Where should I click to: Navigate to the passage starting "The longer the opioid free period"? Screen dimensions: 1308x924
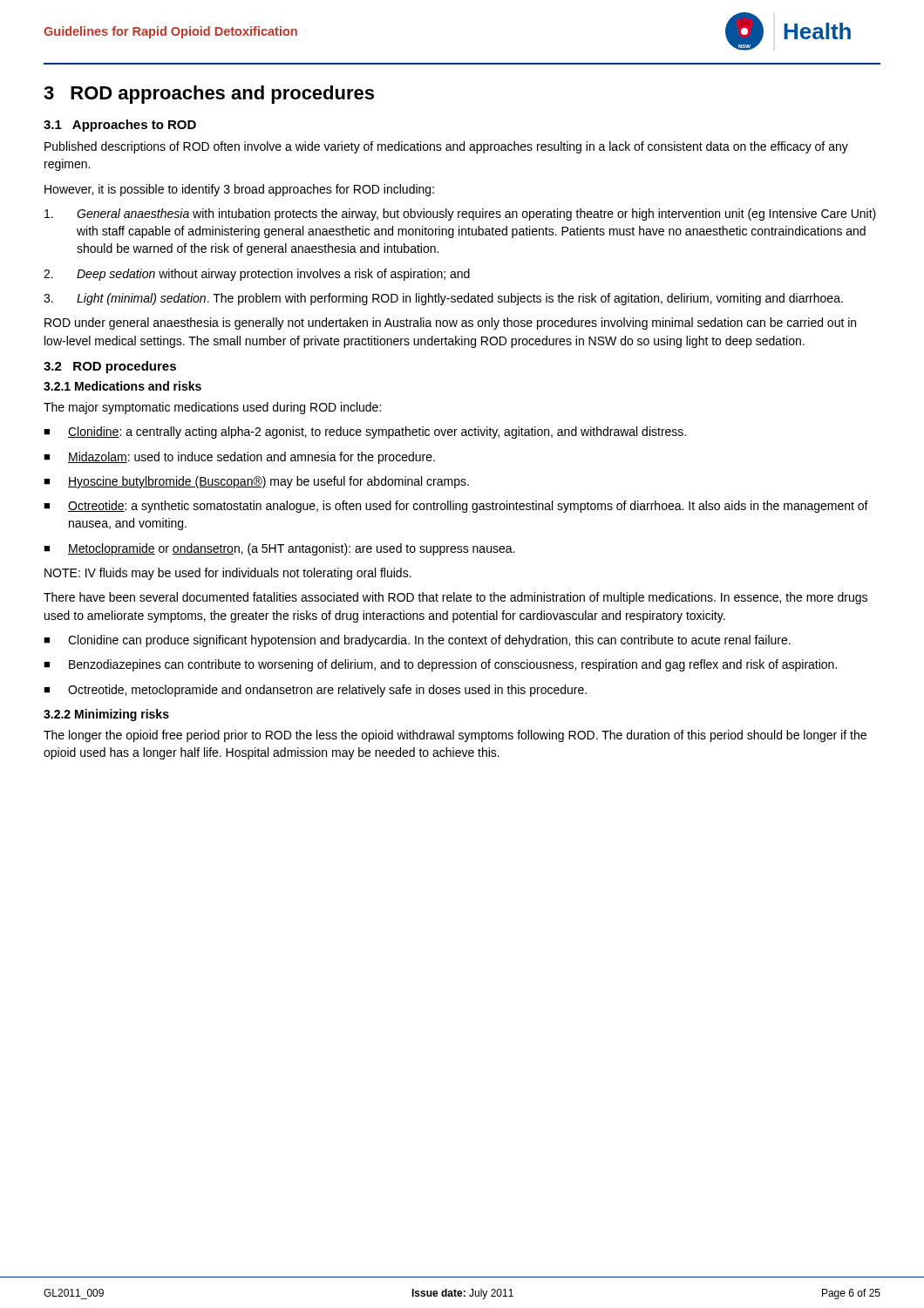462,744
